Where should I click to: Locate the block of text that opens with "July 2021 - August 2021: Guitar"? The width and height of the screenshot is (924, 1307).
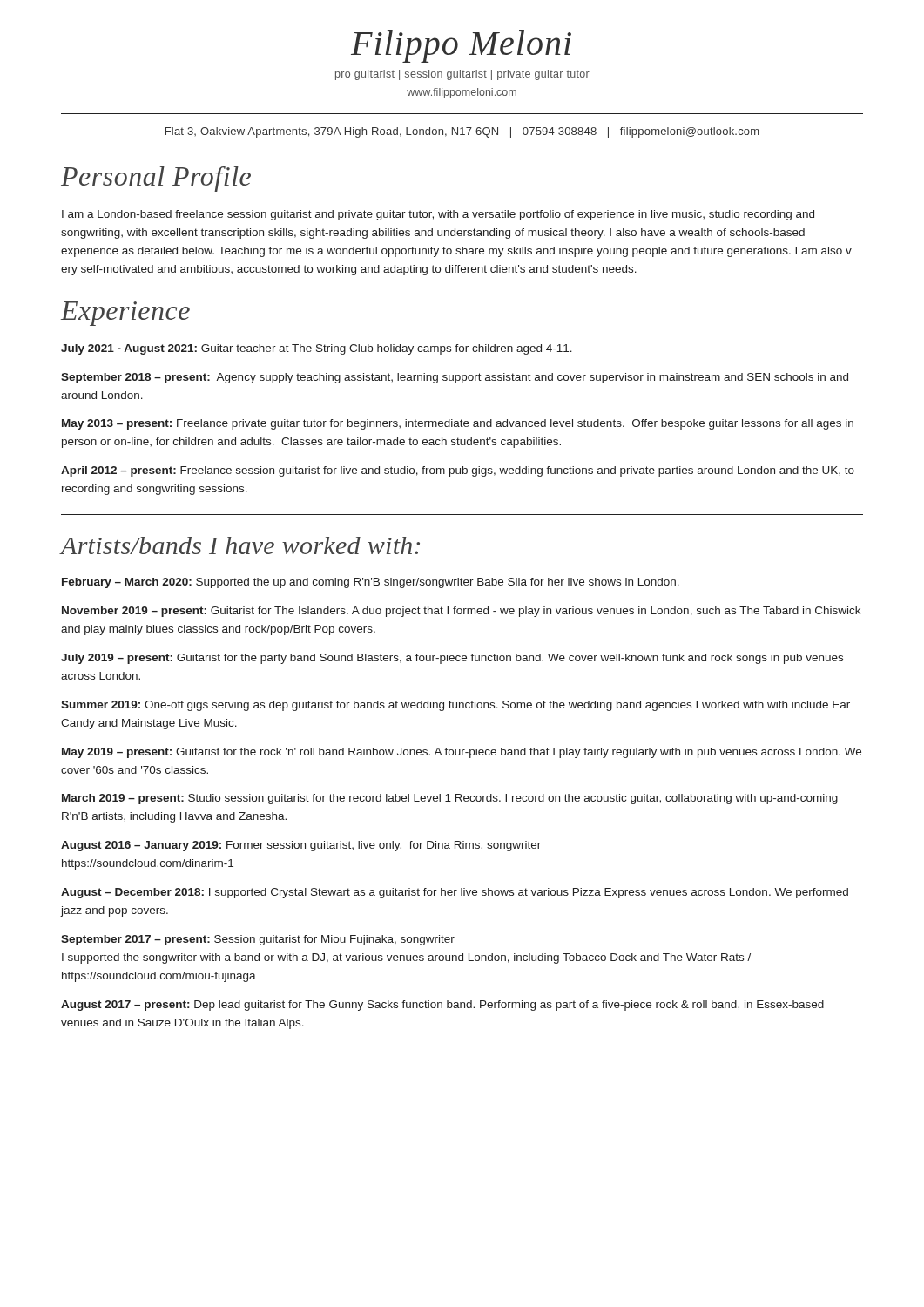tap(317, 348)
